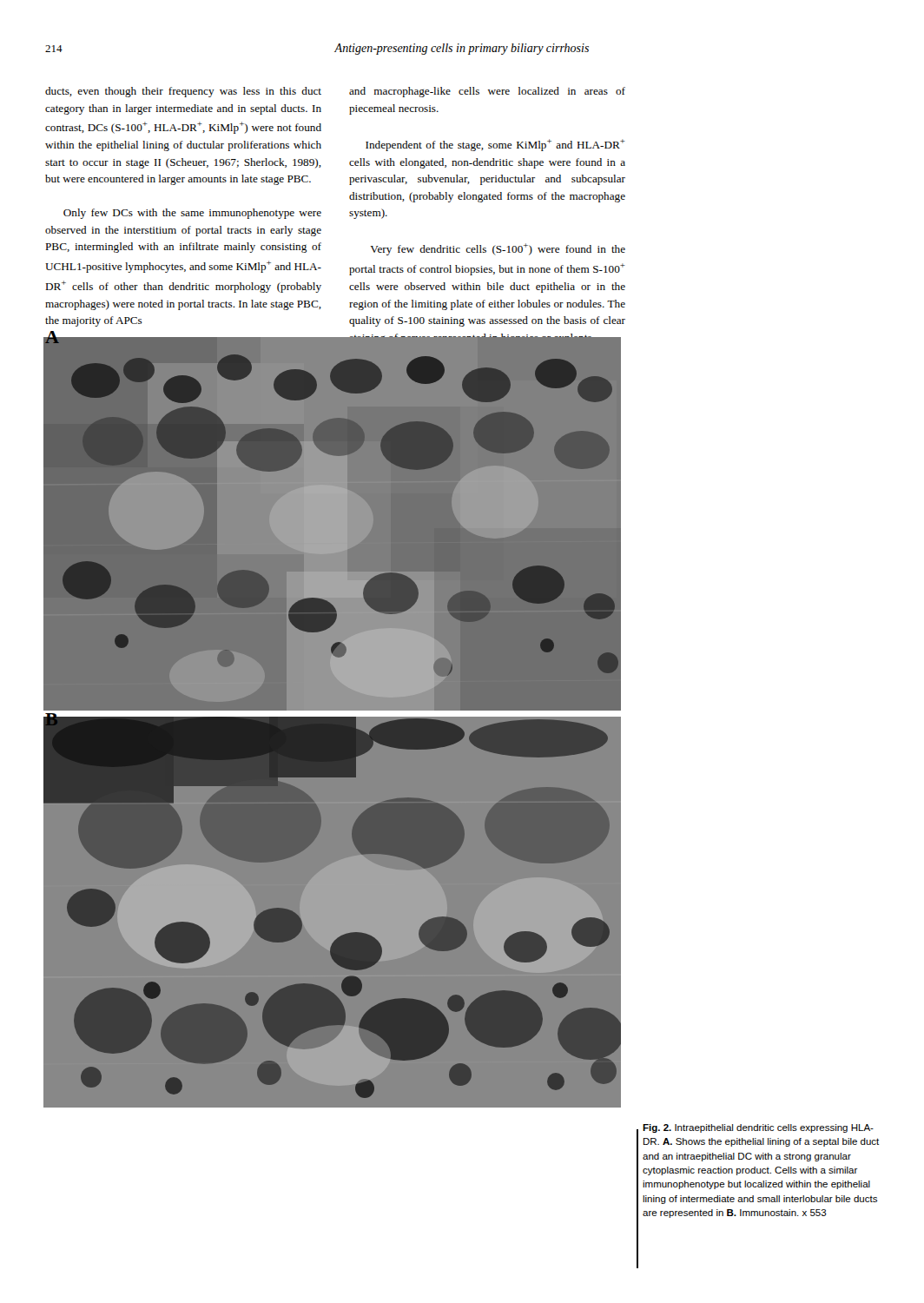Image resolution: width=924 pixels, height=1303 pixels.
Task: Point to the block beginning "and macrophage-like cells were localized in areas"
Action: tap(487, 92)
